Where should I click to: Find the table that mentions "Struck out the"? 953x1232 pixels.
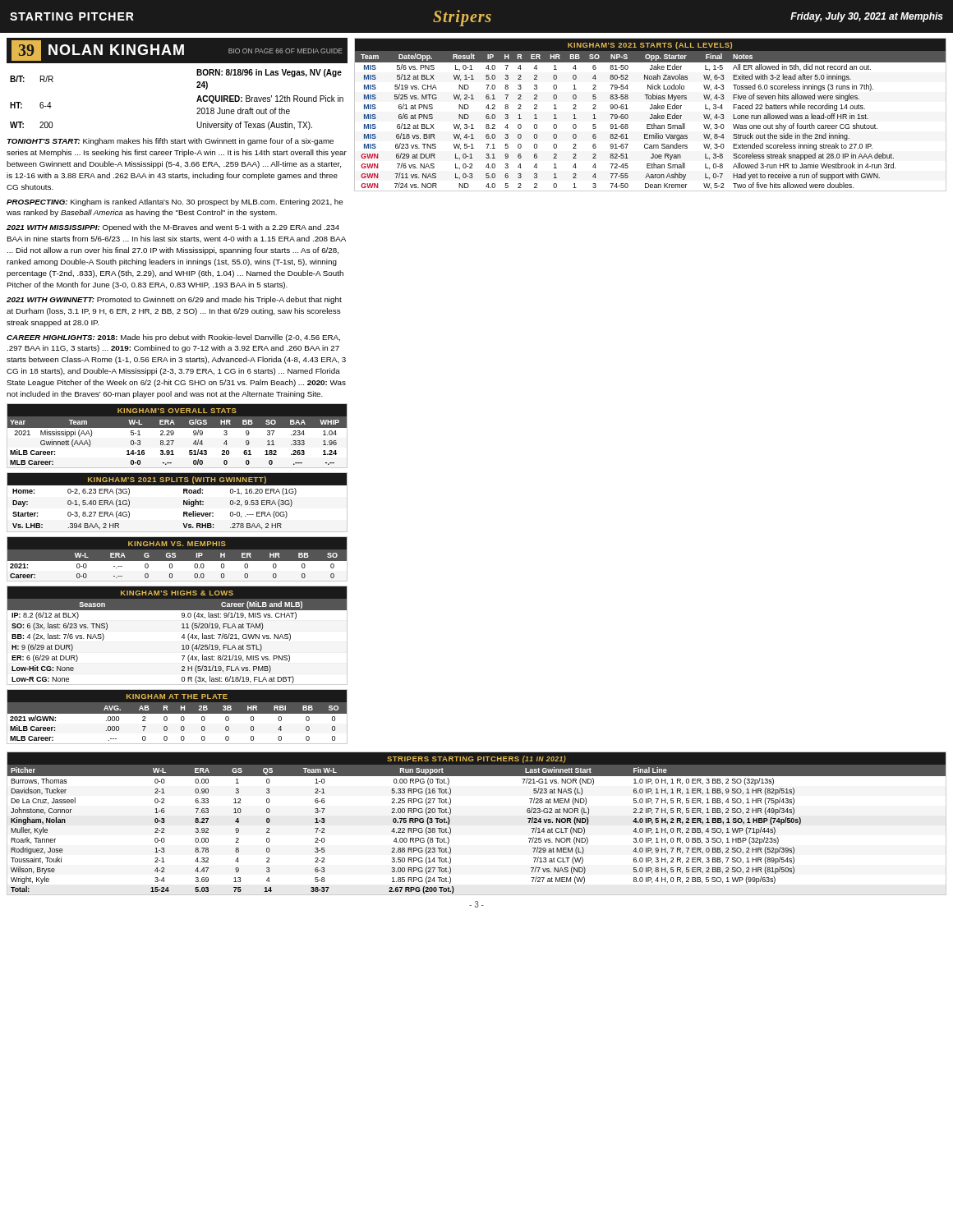point(650,115)
